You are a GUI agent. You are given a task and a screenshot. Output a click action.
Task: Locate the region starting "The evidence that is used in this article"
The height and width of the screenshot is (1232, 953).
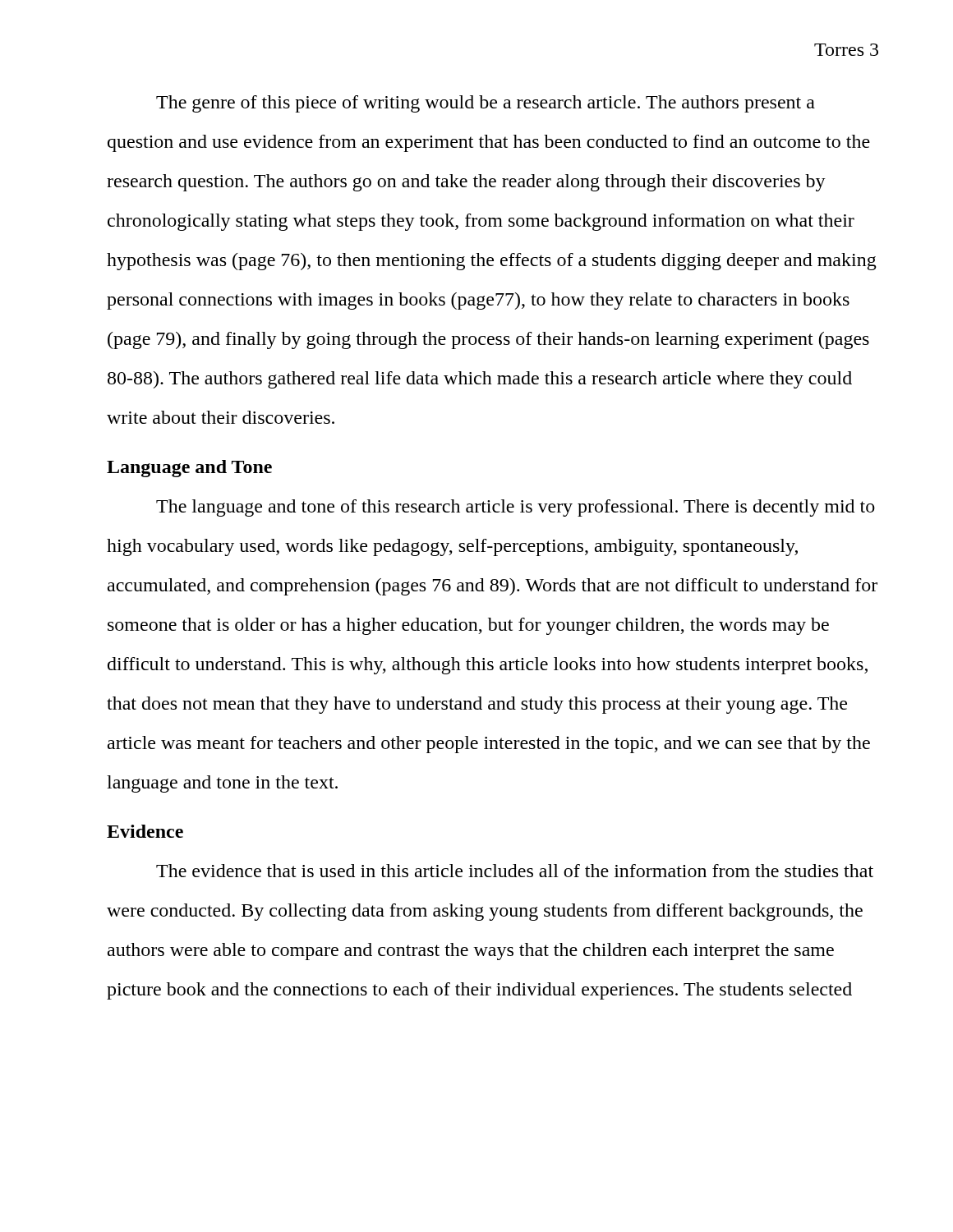coord(490,930)
